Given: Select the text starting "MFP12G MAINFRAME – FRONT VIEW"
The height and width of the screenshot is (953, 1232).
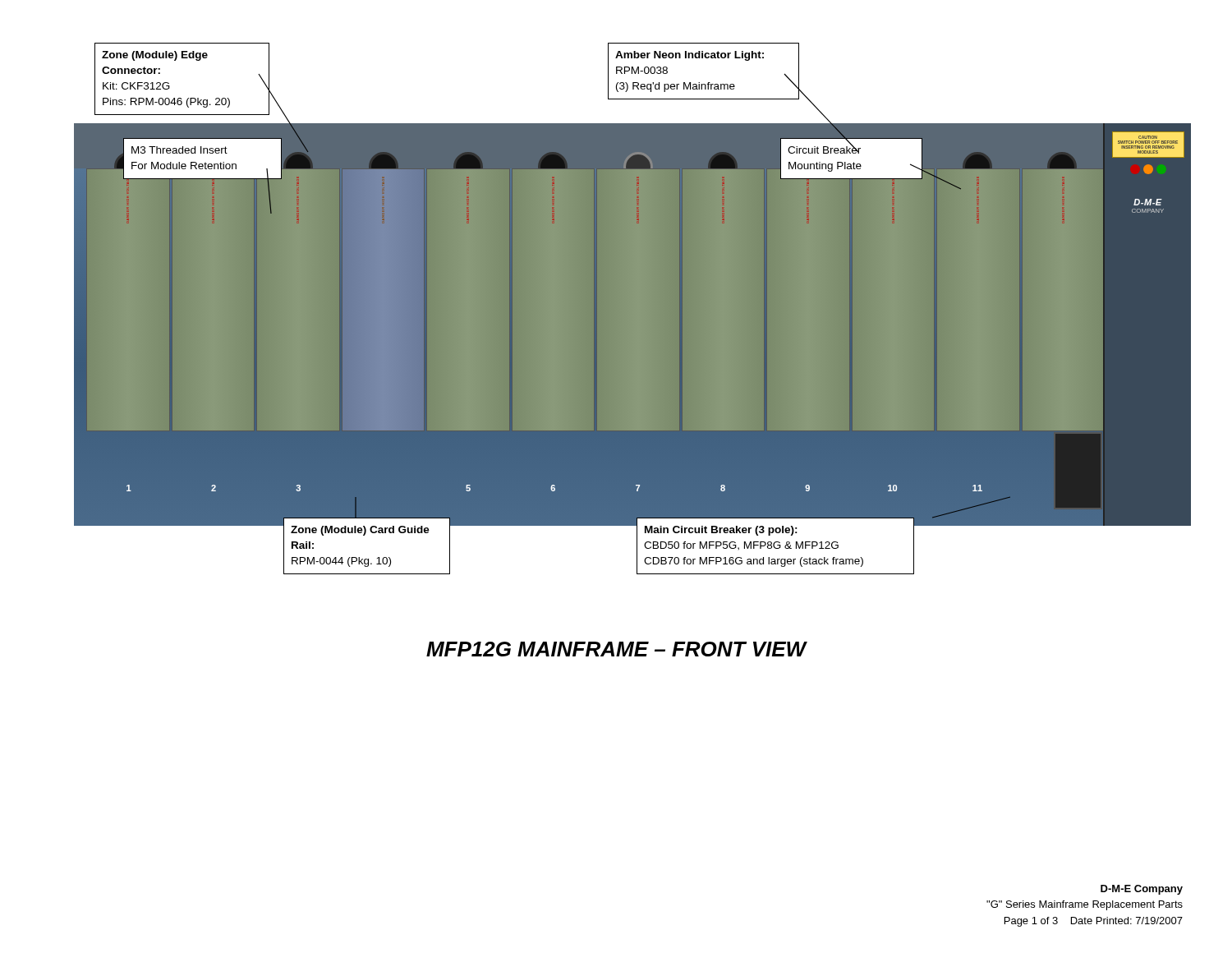Looking at the screenshot, I should click(616, 649).
